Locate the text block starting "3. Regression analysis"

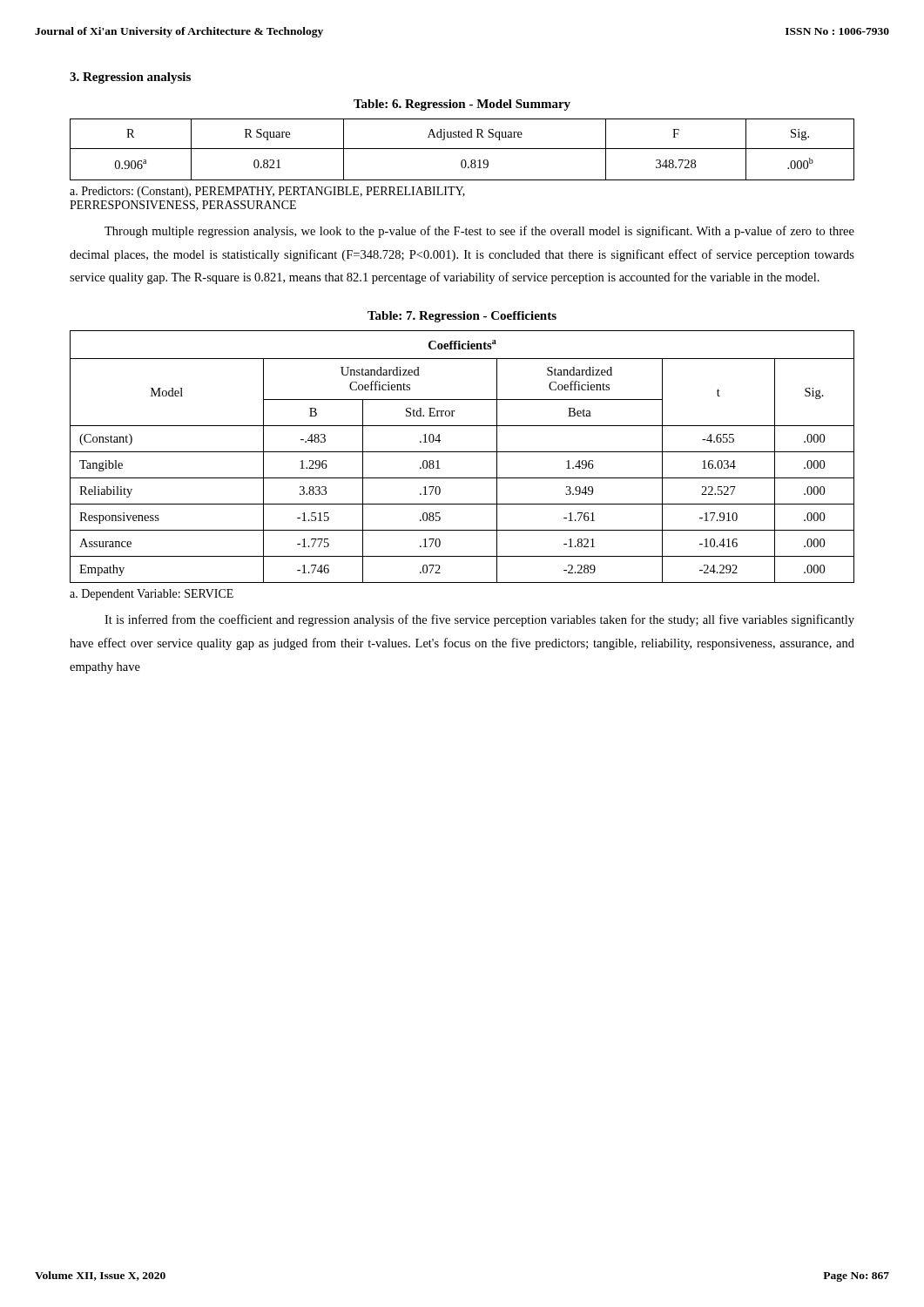[x=130, y=77]
